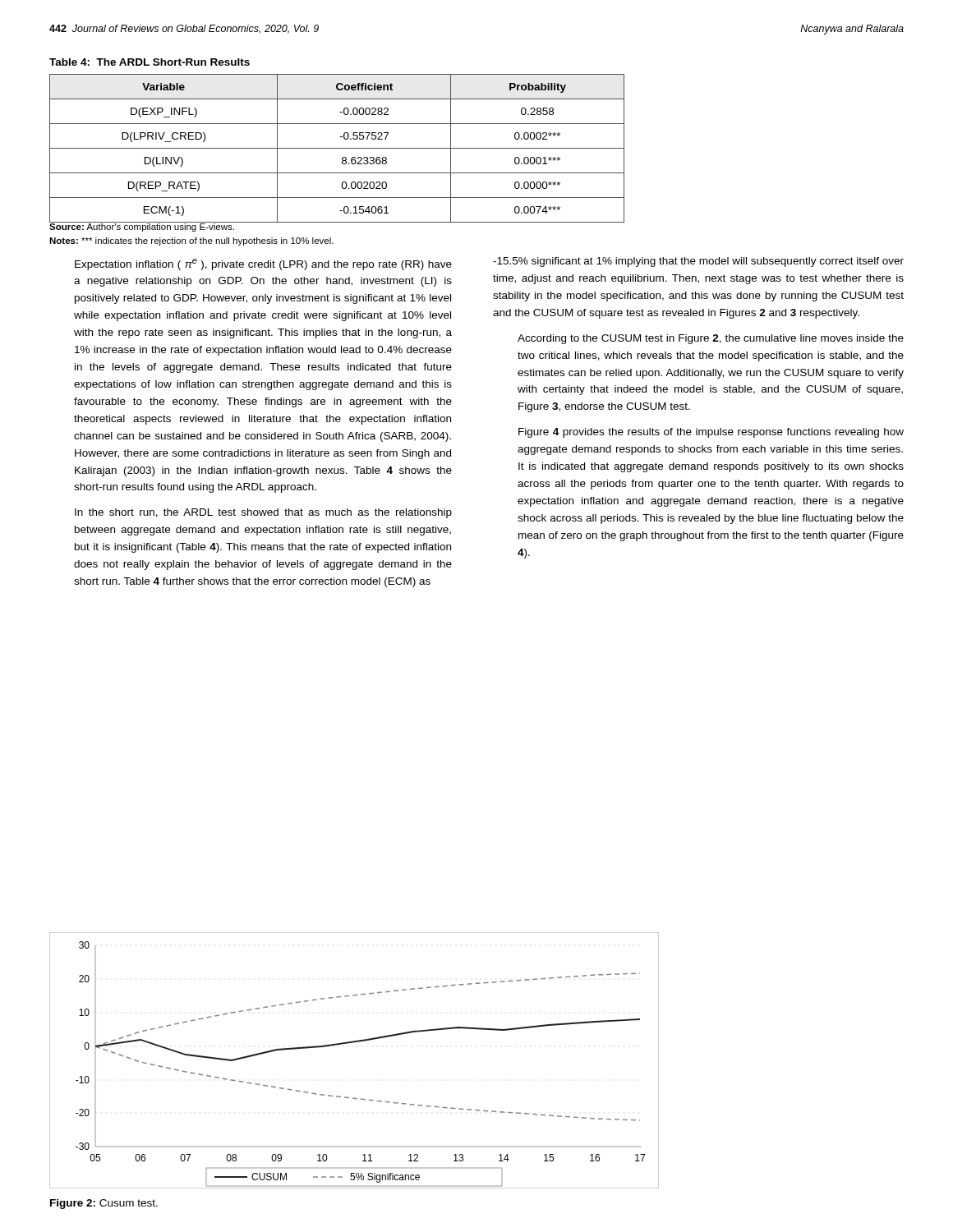Viewport: 953px width, 1232px height.
Task: Find the block on this page that starts "Source: Author's compilation using E-views. Notes: *** indicates"
Action: click(x=192, y=234)
